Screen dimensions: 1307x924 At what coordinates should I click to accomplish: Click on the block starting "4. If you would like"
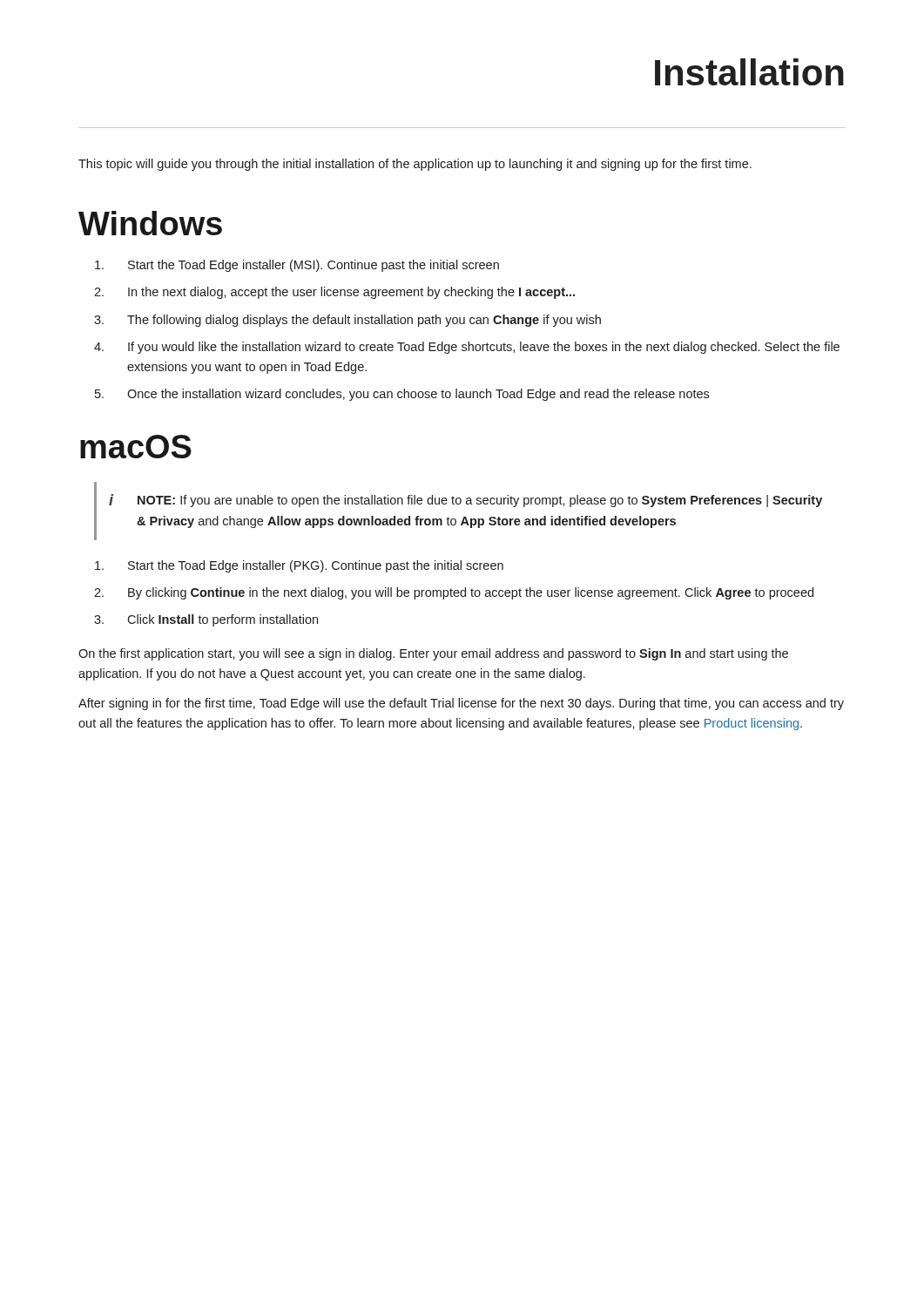coord(462,357)
